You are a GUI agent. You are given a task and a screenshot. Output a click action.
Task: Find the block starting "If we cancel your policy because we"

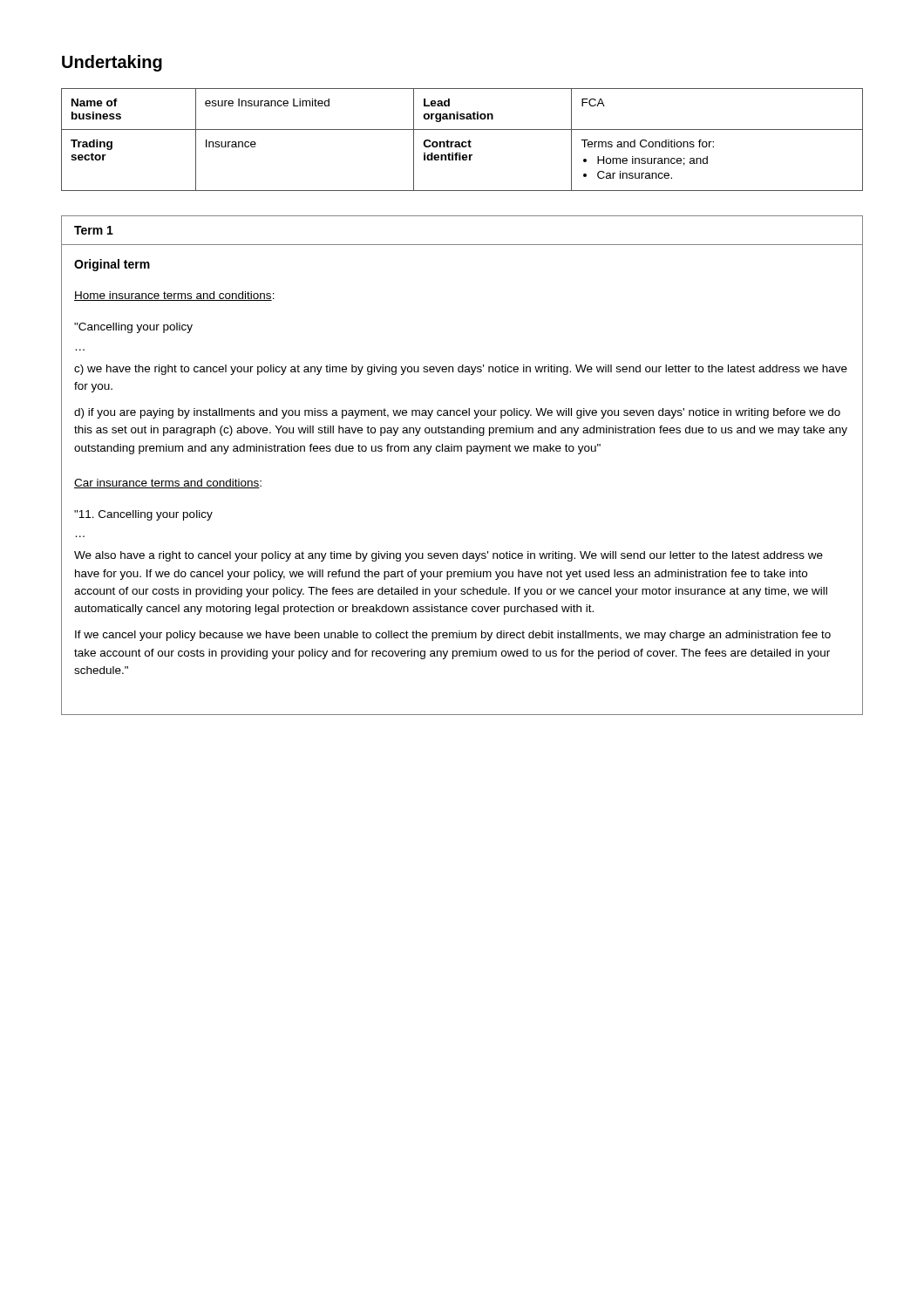[x=453, y=652]
